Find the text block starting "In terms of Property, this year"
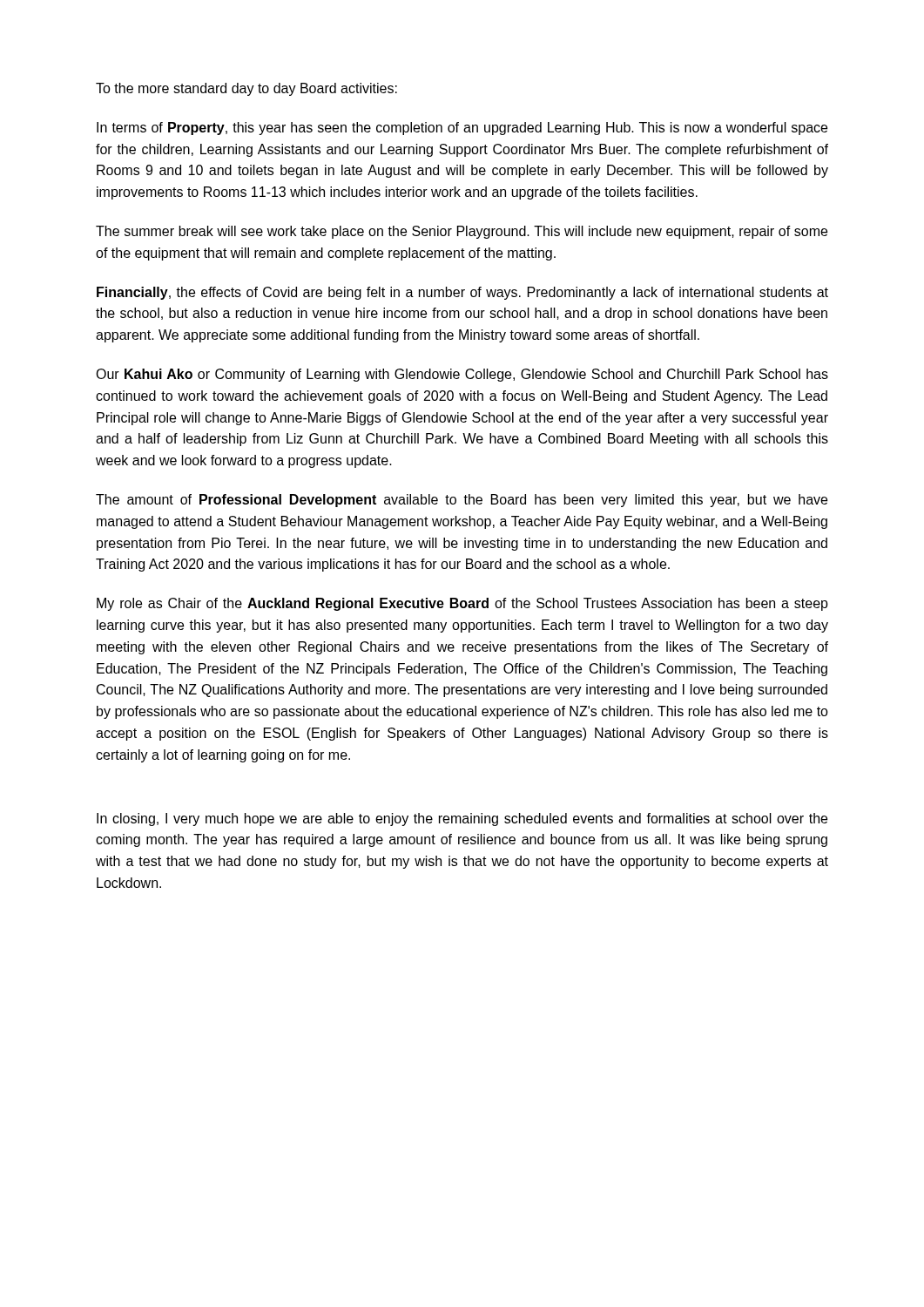 462,160
